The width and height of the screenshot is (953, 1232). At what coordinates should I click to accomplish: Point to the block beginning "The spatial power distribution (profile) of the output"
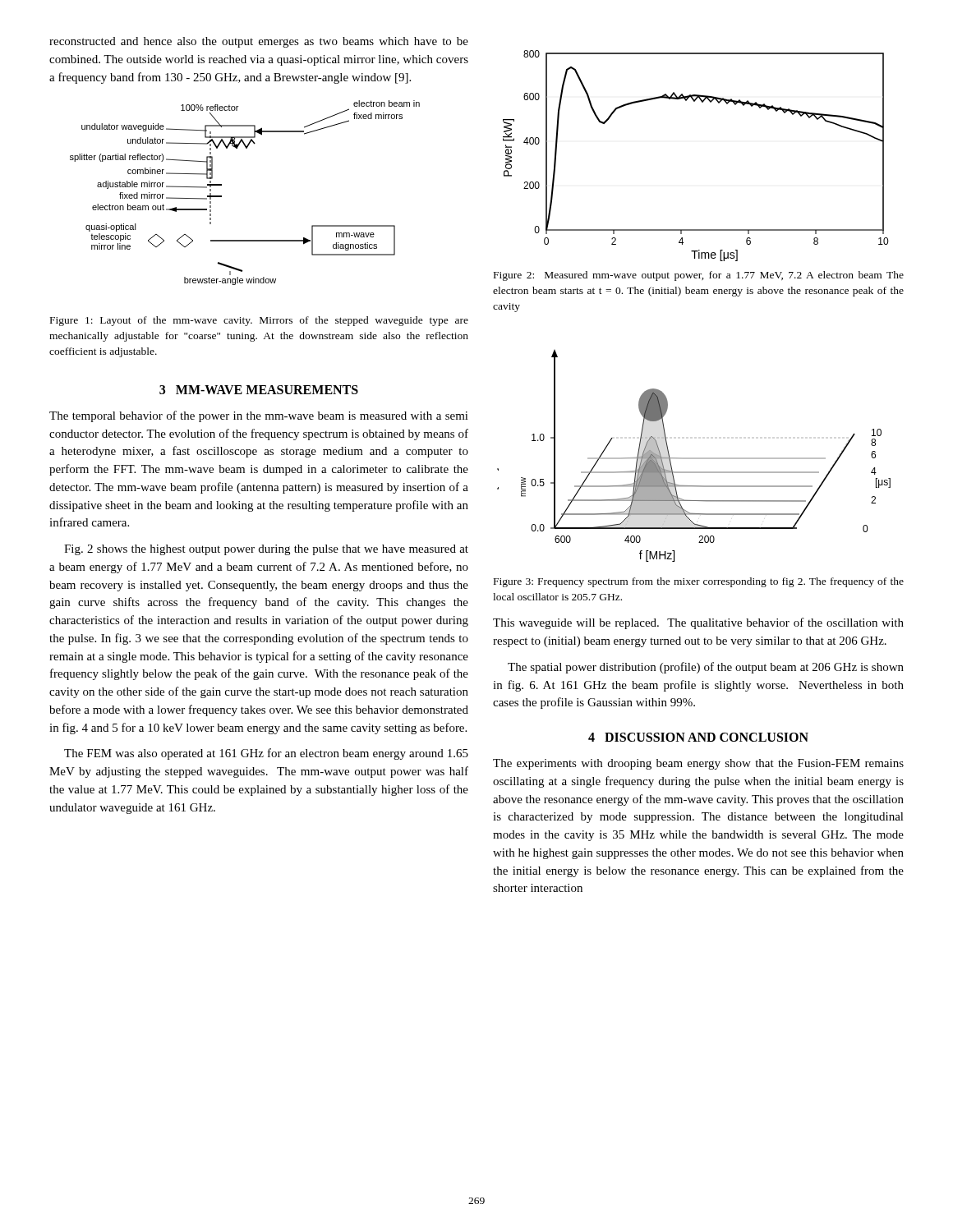click(698, 685)
